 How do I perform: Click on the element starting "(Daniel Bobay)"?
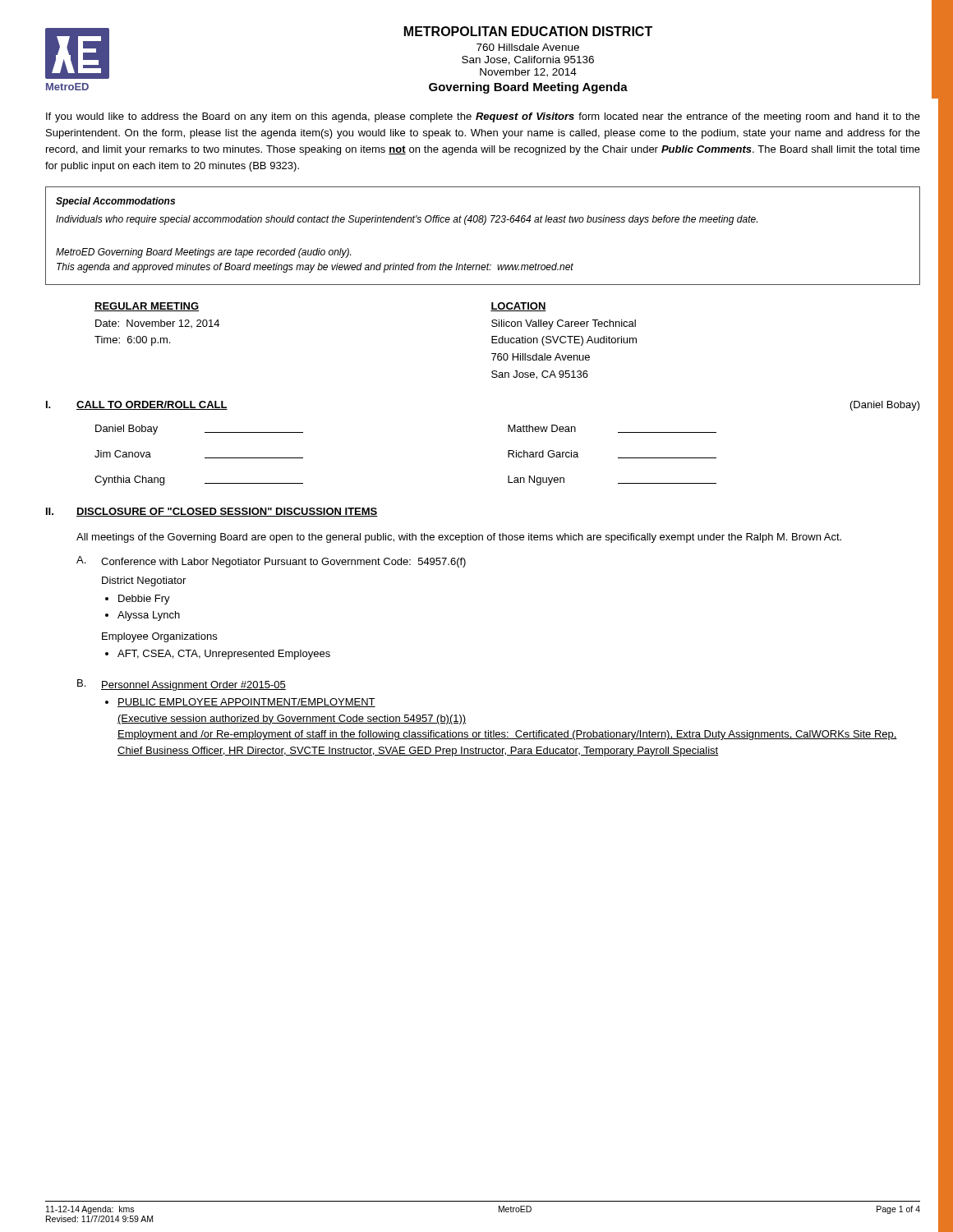coord(885,404)
